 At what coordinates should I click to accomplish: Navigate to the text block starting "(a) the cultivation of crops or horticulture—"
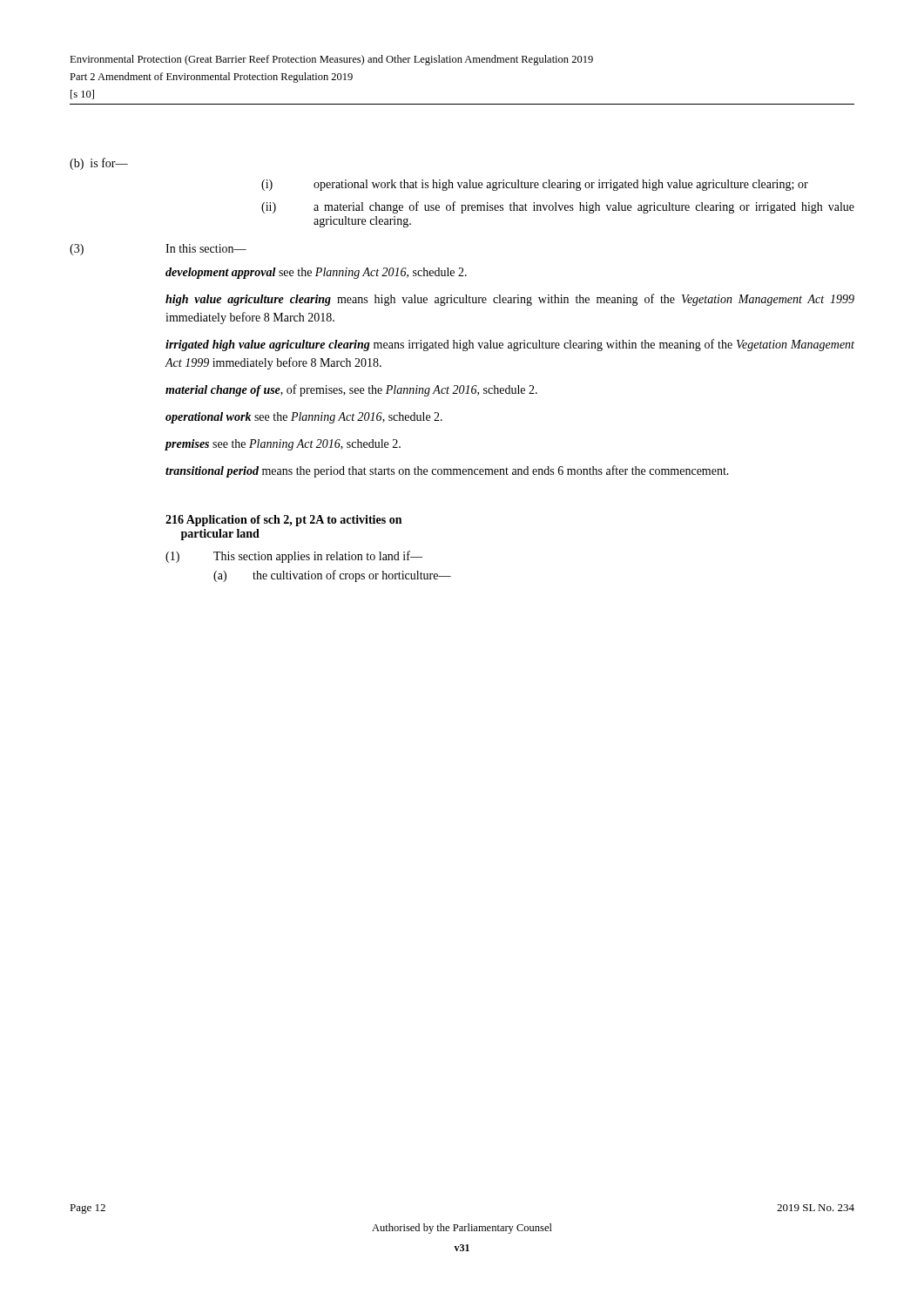pyautogui.click(x=332, y=576)
